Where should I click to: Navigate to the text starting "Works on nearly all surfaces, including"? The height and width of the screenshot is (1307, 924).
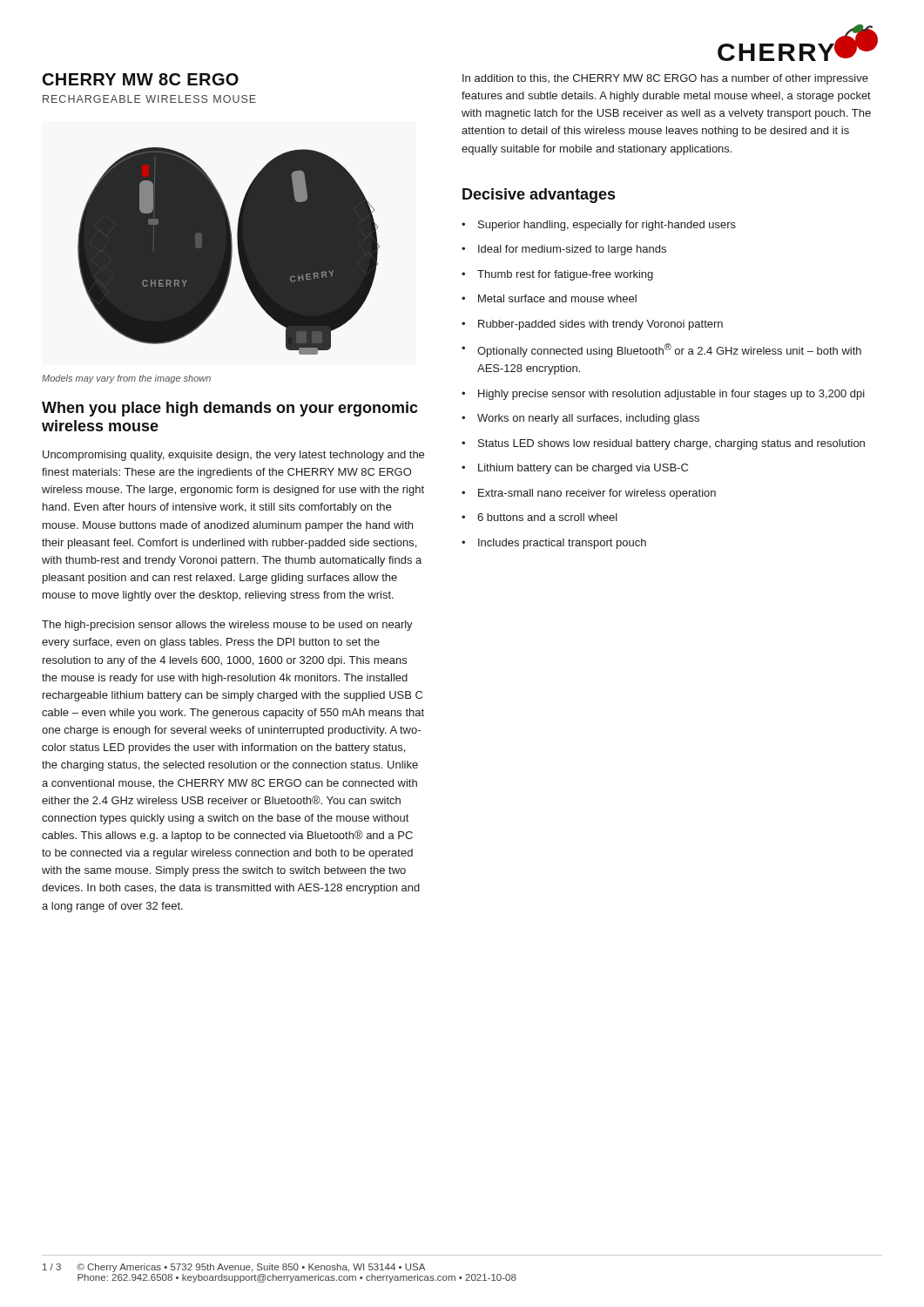pos(588,418)
